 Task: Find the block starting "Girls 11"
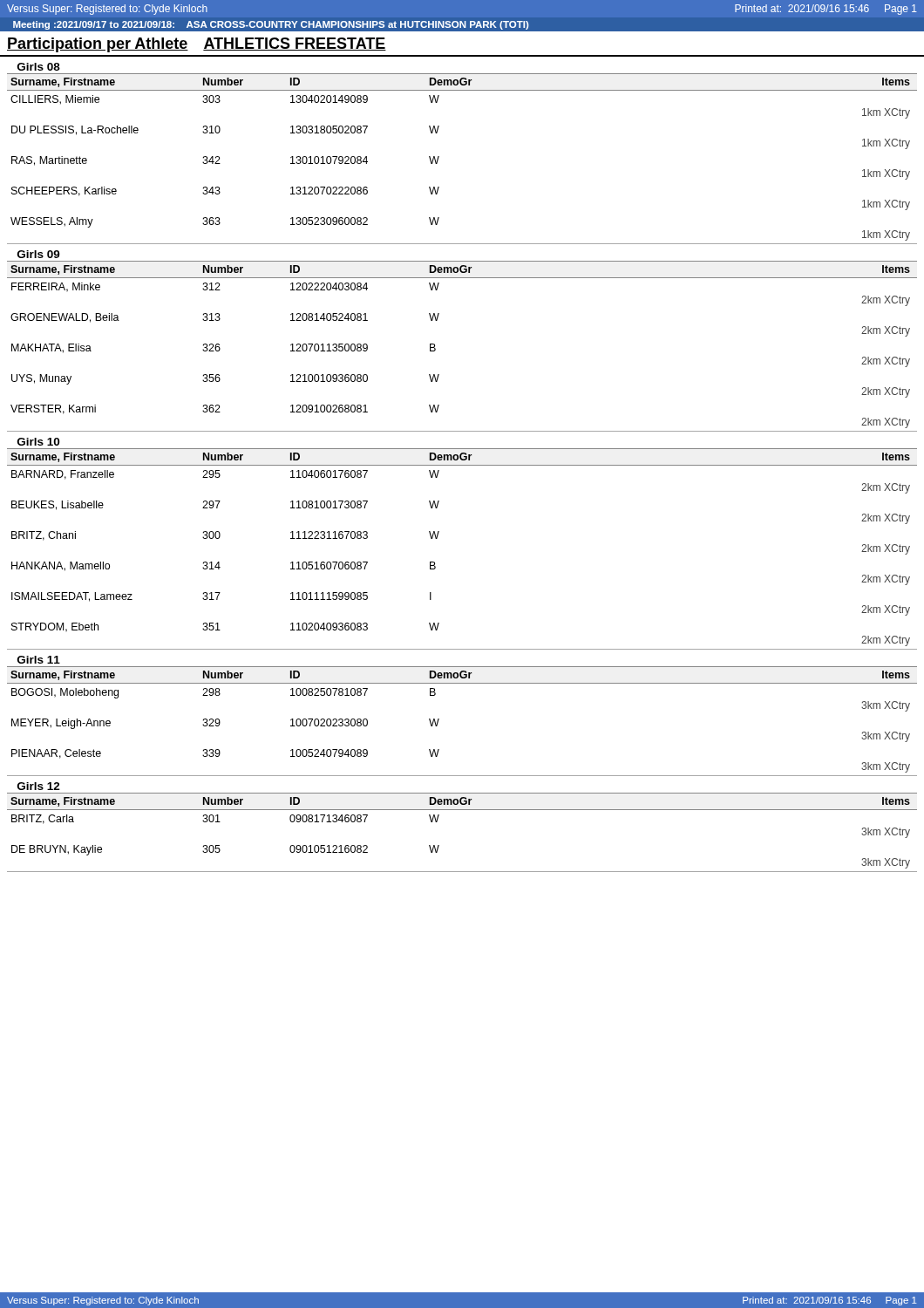click(33, 660)
